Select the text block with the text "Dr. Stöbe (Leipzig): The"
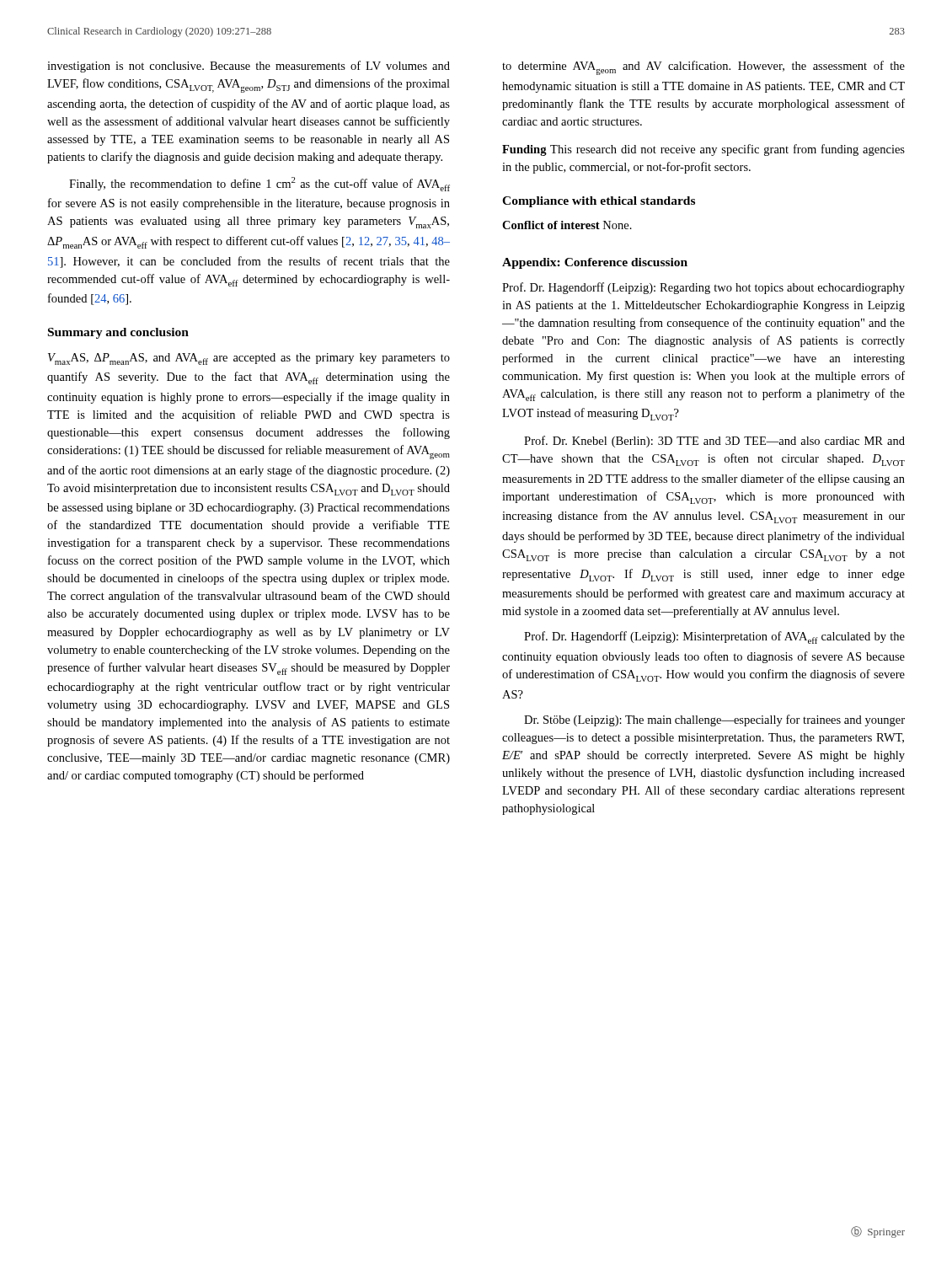 703,764
